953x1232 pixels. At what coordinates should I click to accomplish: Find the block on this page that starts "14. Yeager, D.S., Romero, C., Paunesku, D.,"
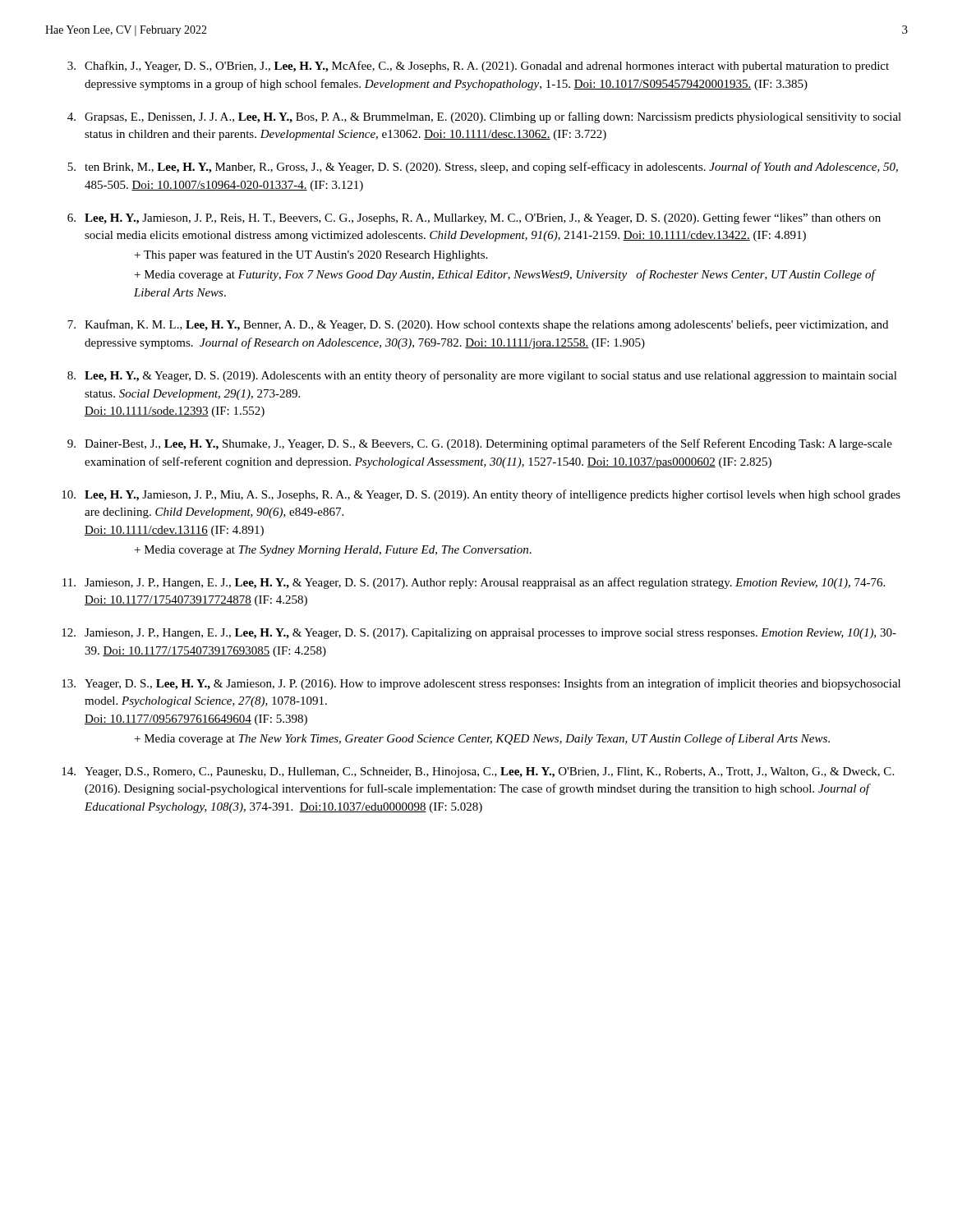pyautogui.click(x=476, y=789)
